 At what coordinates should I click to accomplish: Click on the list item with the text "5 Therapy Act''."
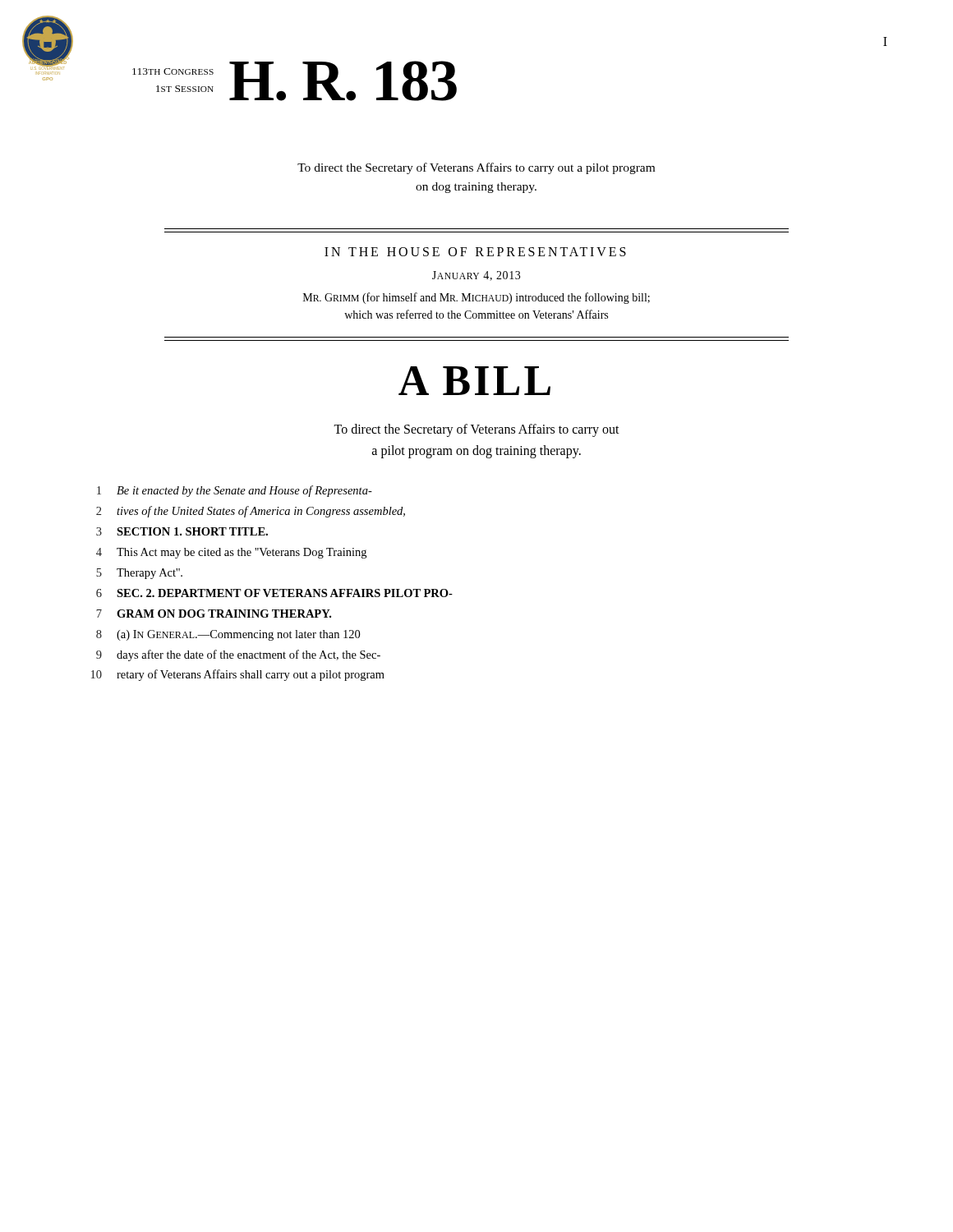pos(139,574)
